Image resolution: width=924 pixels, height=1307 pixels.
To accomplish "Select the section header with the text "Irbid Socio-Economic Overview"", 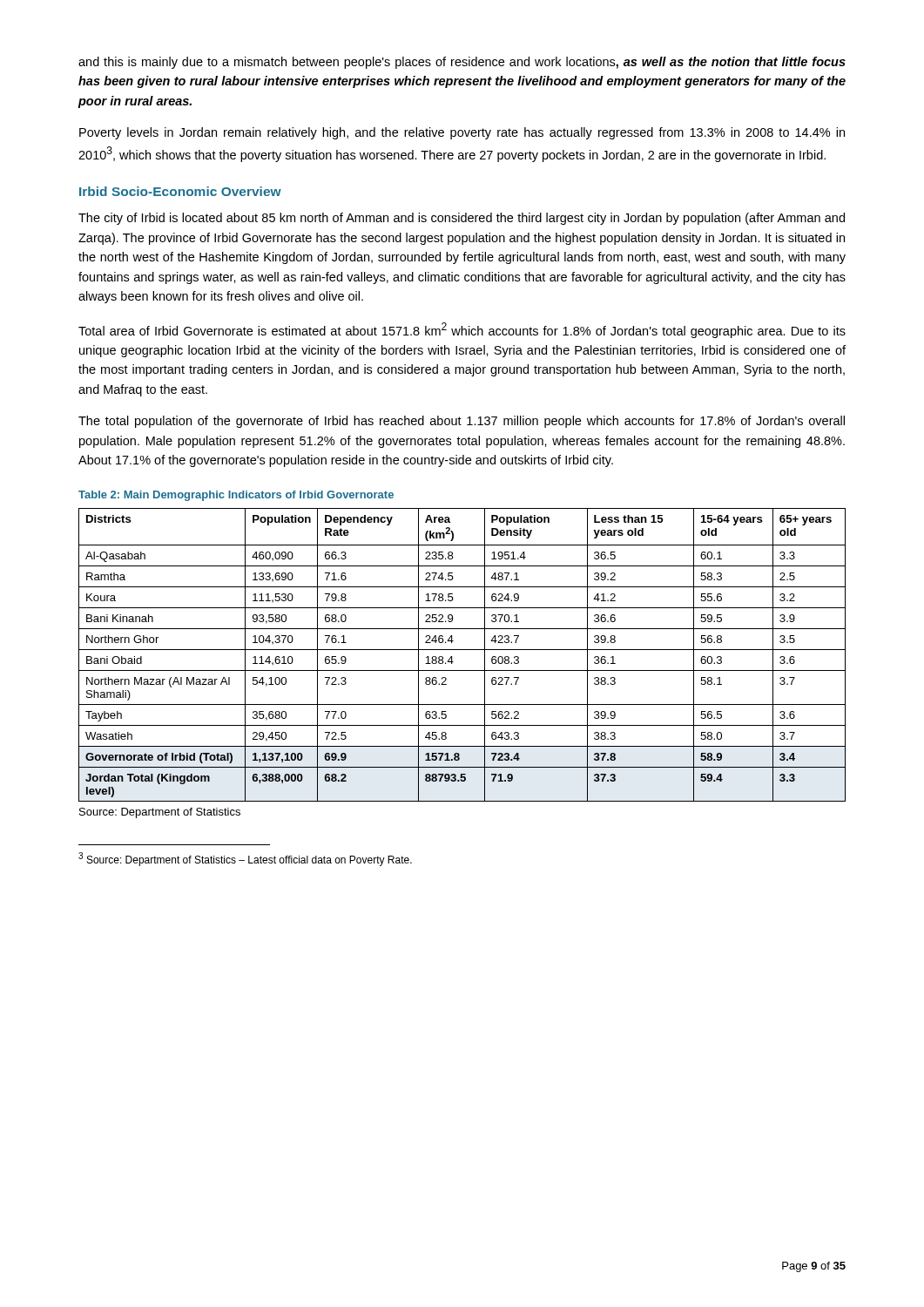I will 180,191.
